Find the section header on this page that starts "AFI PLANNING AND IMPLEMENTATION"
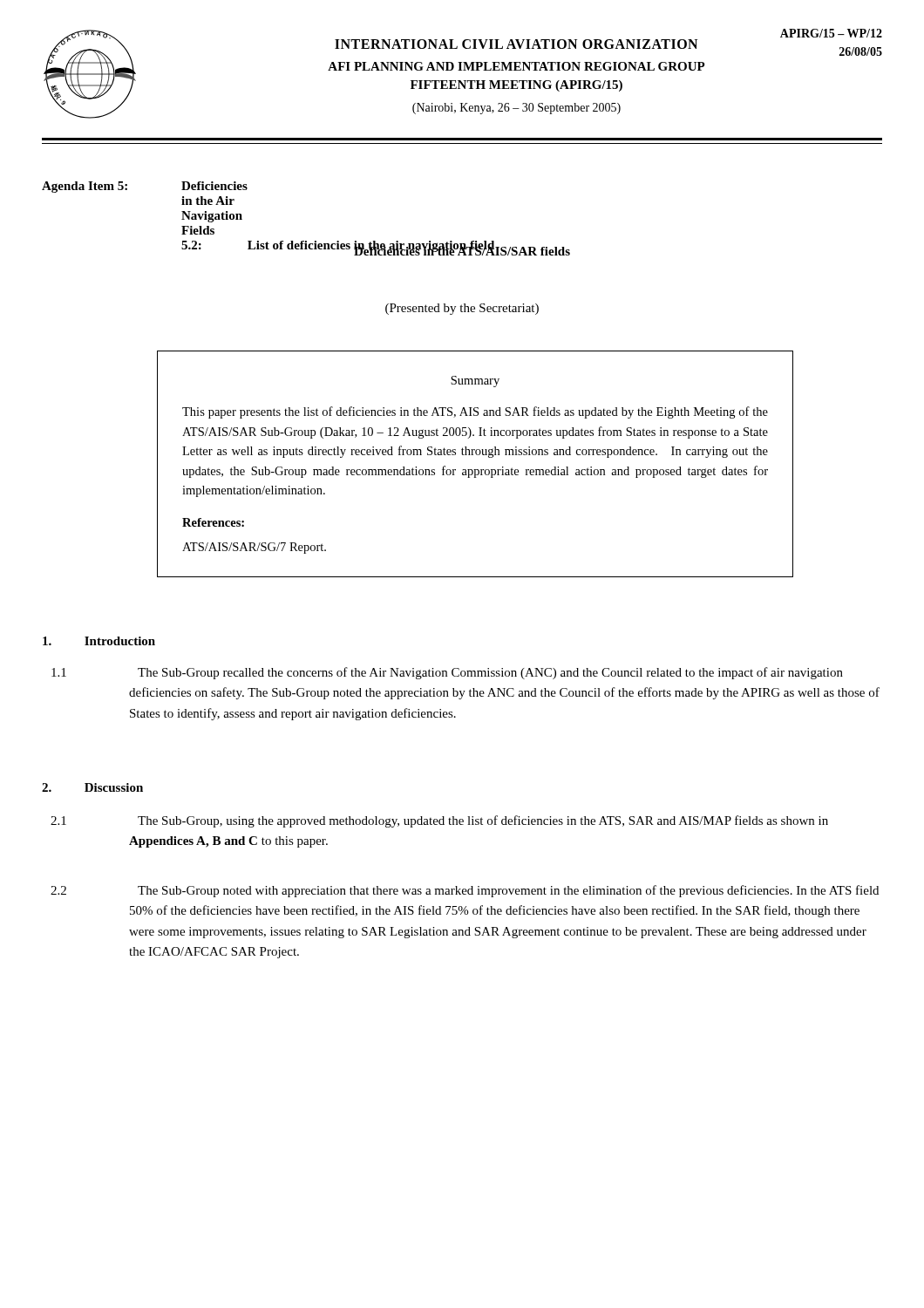This screenshot has width=924, height=1308. point(516,75)
